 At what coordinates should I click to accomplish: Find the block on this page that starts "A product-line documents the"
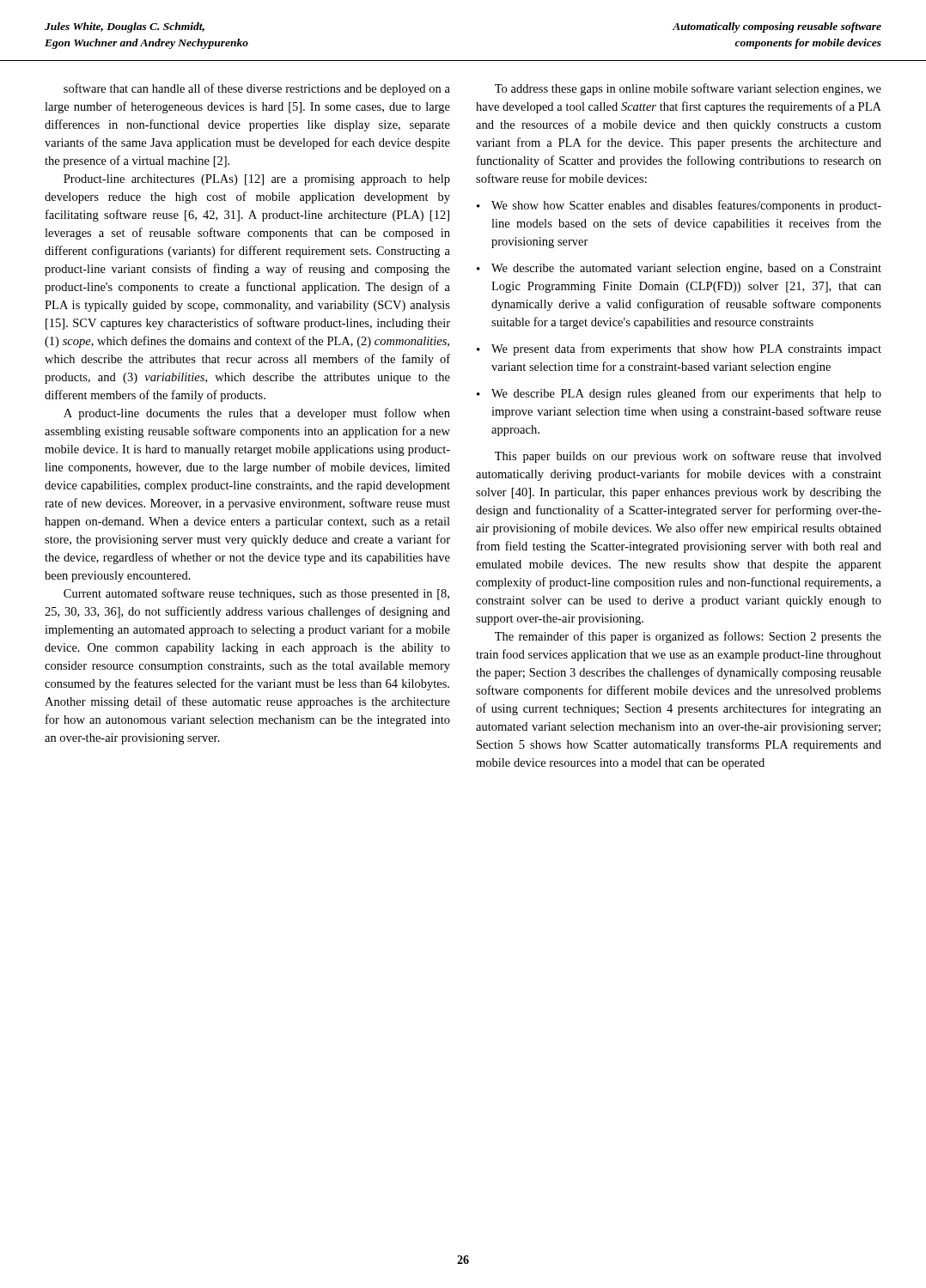[x=247, y=495]
